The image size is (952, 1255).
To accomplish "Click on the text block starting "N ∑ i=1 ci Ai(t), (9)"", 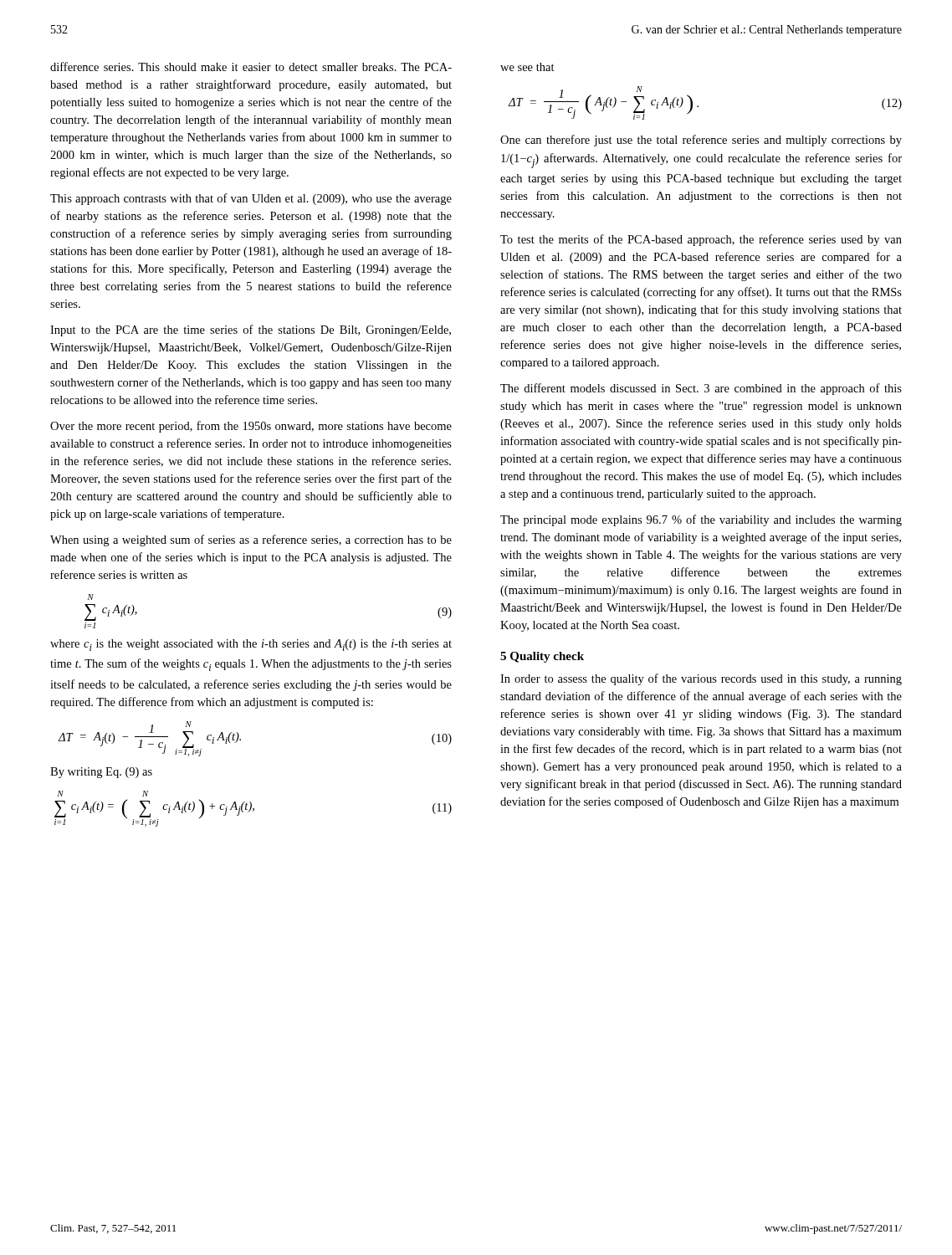I will pos(91,597).
